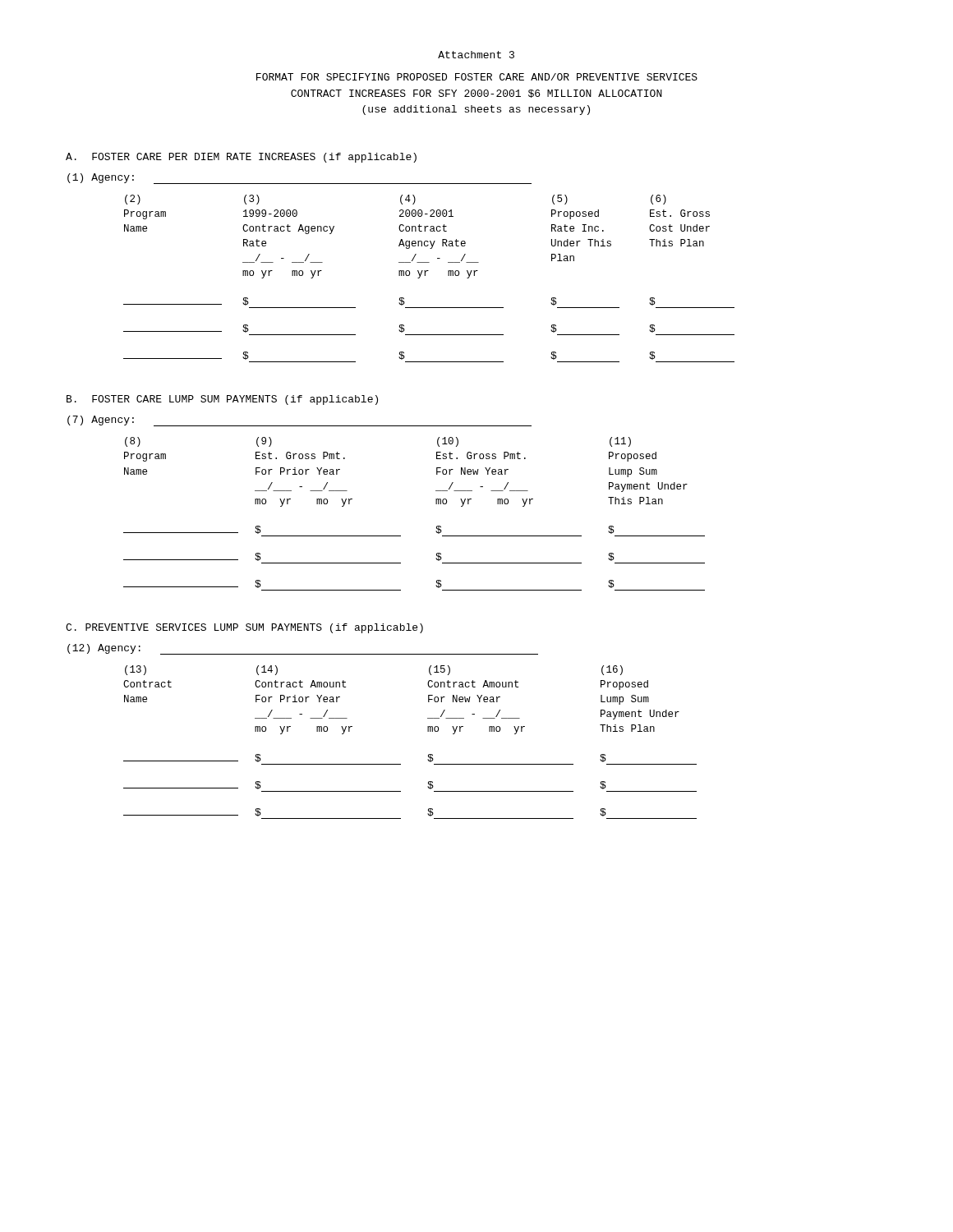This screenshot has width=953, height=1232.
Task: Click on the text block starting "C. PREVENTIVE SERVICES LUMP SUM PAYMENTS (if applicable)"
Action: (x=245, y=628)
